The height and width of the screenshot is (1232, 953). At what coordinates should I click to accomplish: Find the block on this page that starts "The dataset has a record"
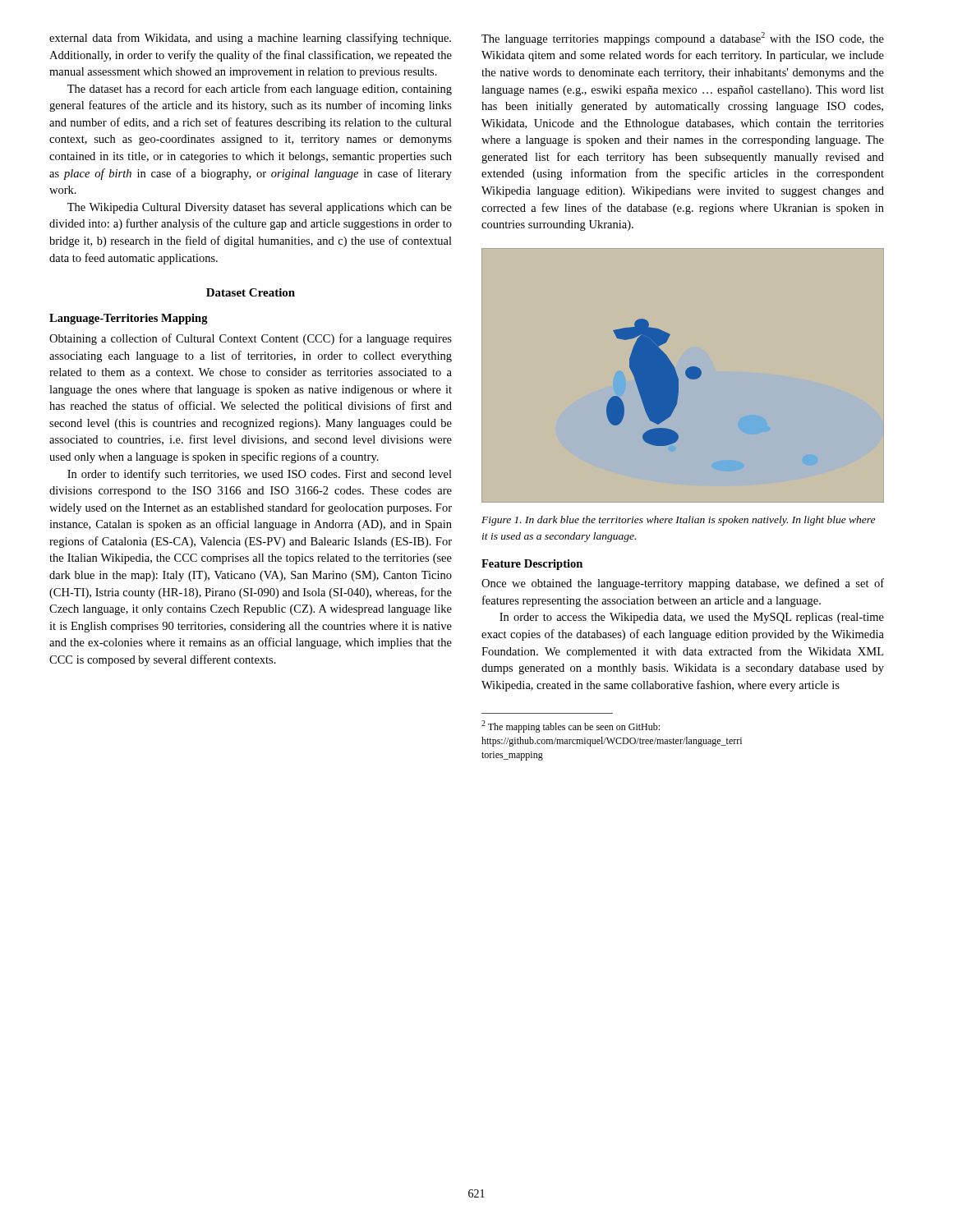(251, 139)
